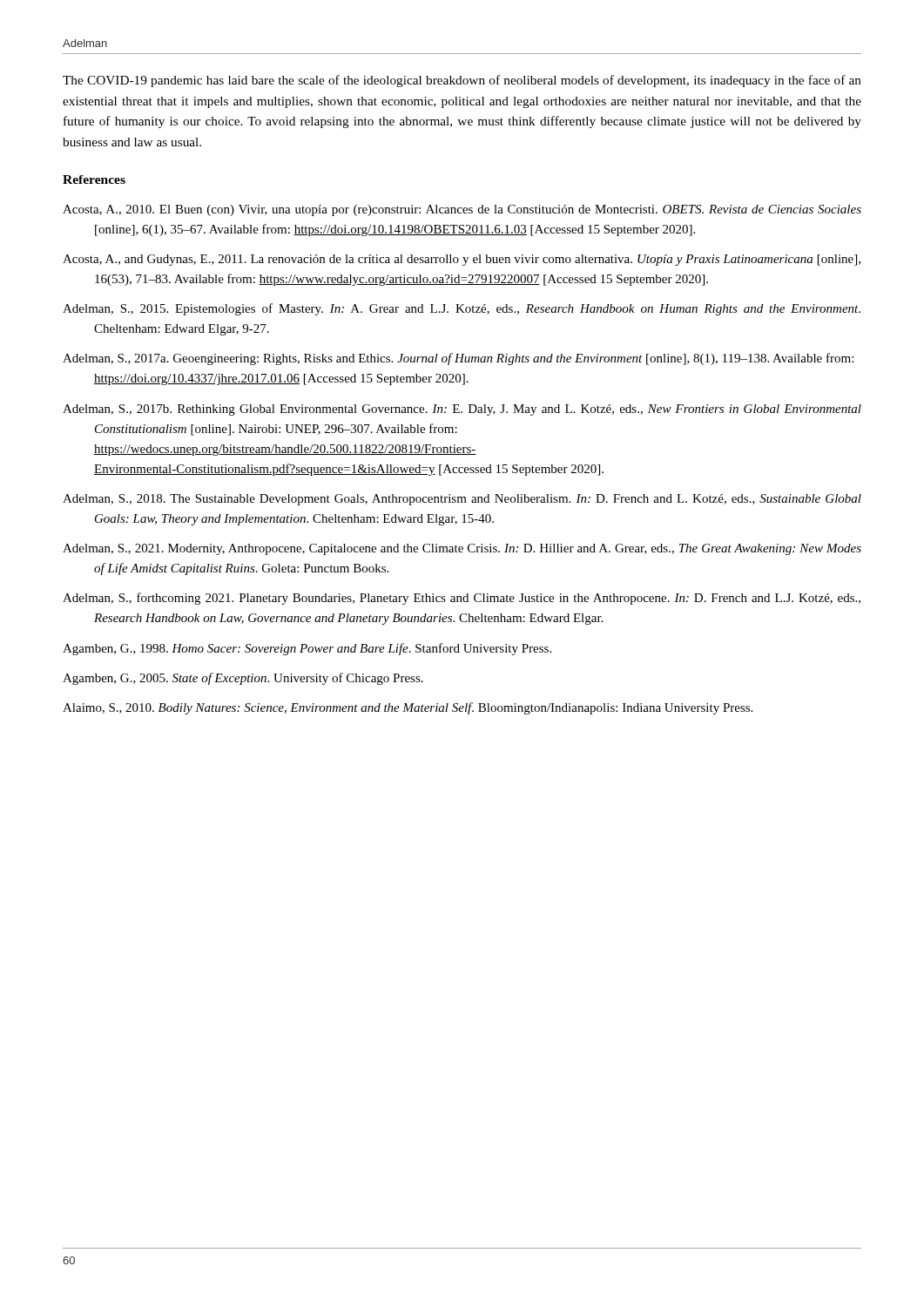Image resolution: width=924 pixels, height=1307 pixels.
Task: Select the list item that says "Agamben, G., 1998."
Action: (308, 648)
